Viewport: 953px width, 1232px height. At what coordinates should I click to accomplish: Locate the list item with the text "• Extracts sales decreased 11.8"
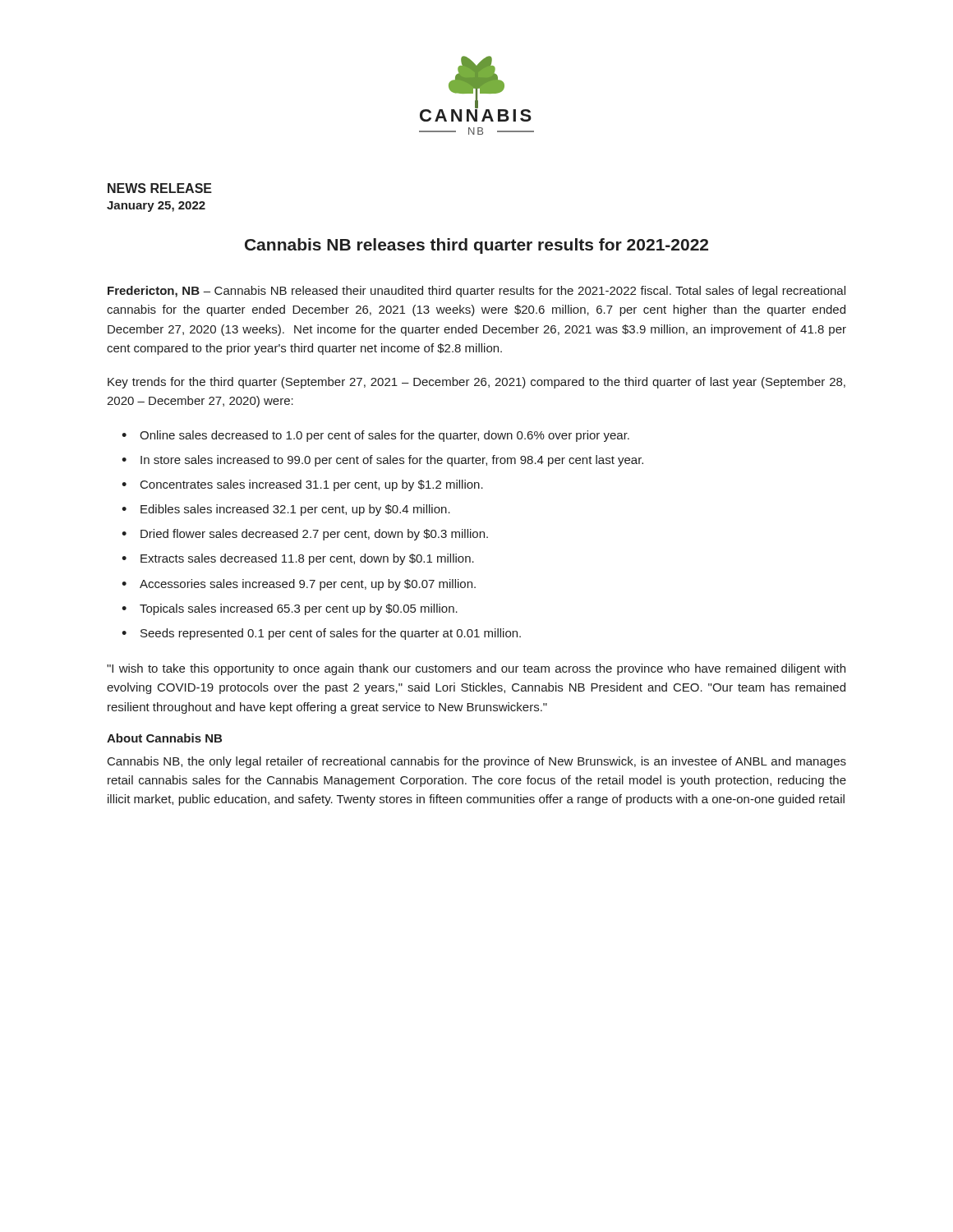[x=484, y=559]
